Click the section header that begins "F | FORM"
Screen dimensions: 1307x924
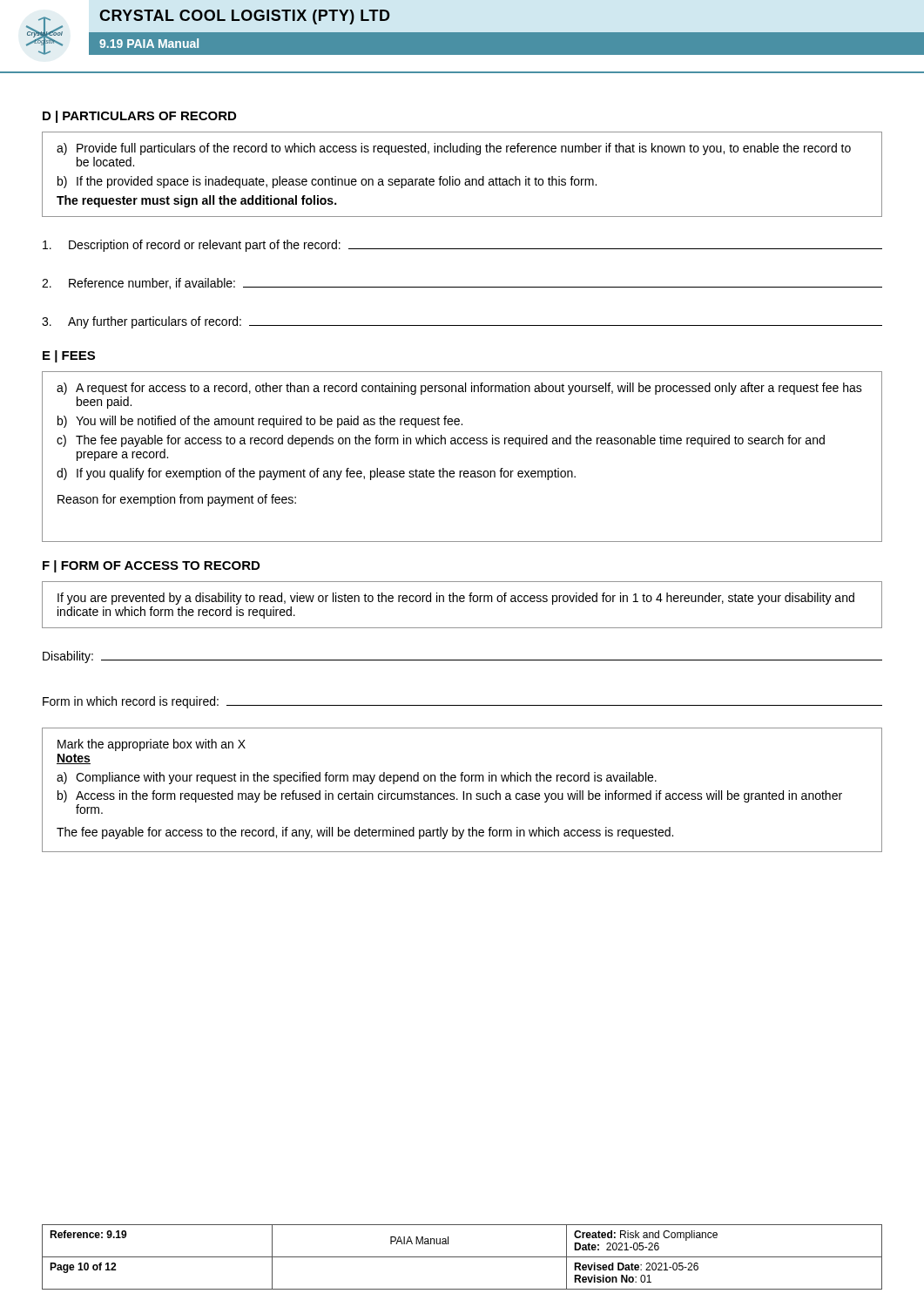(151, 565)
